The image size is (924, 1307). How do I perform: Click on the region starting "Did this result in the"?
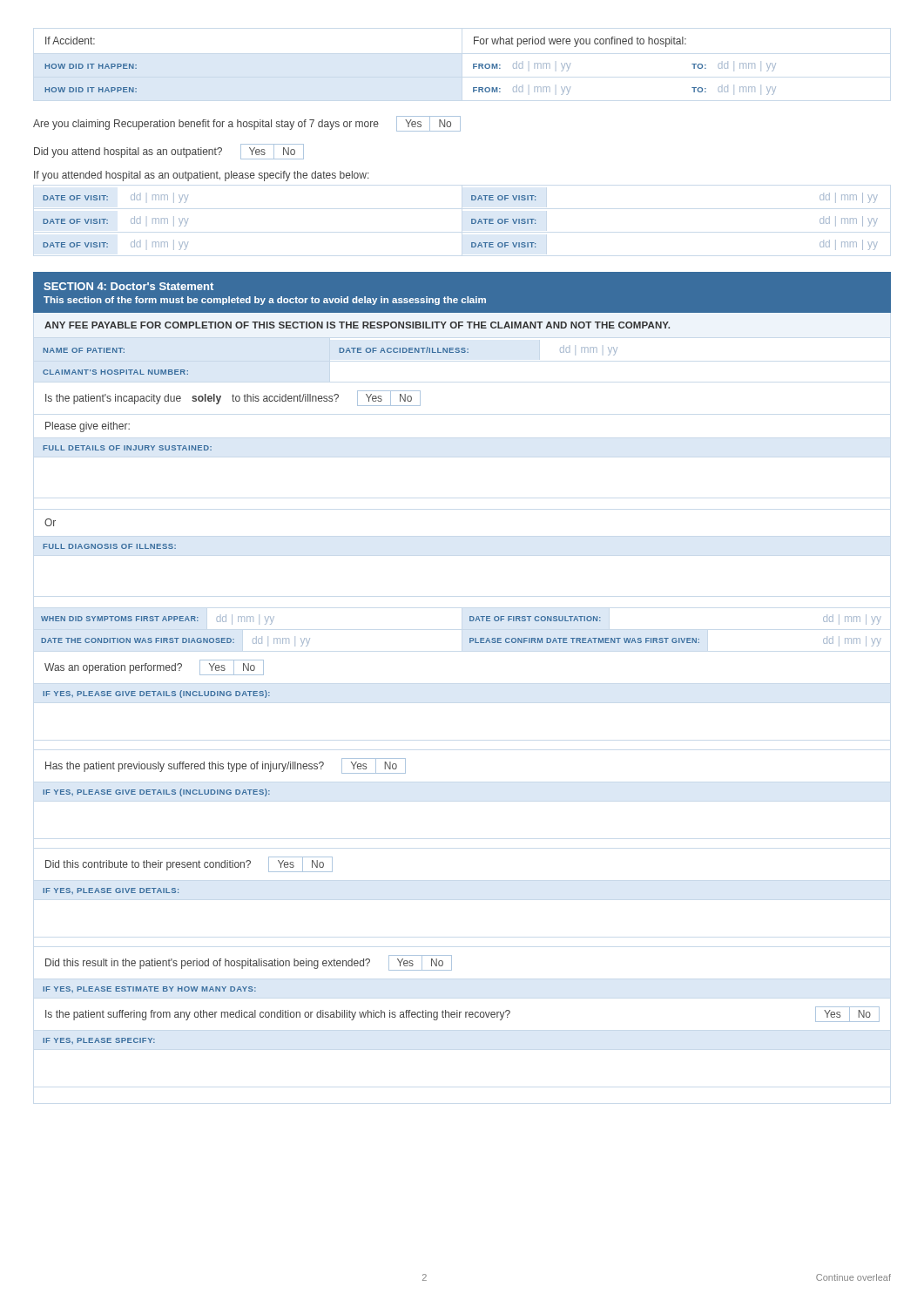(248, 963)
